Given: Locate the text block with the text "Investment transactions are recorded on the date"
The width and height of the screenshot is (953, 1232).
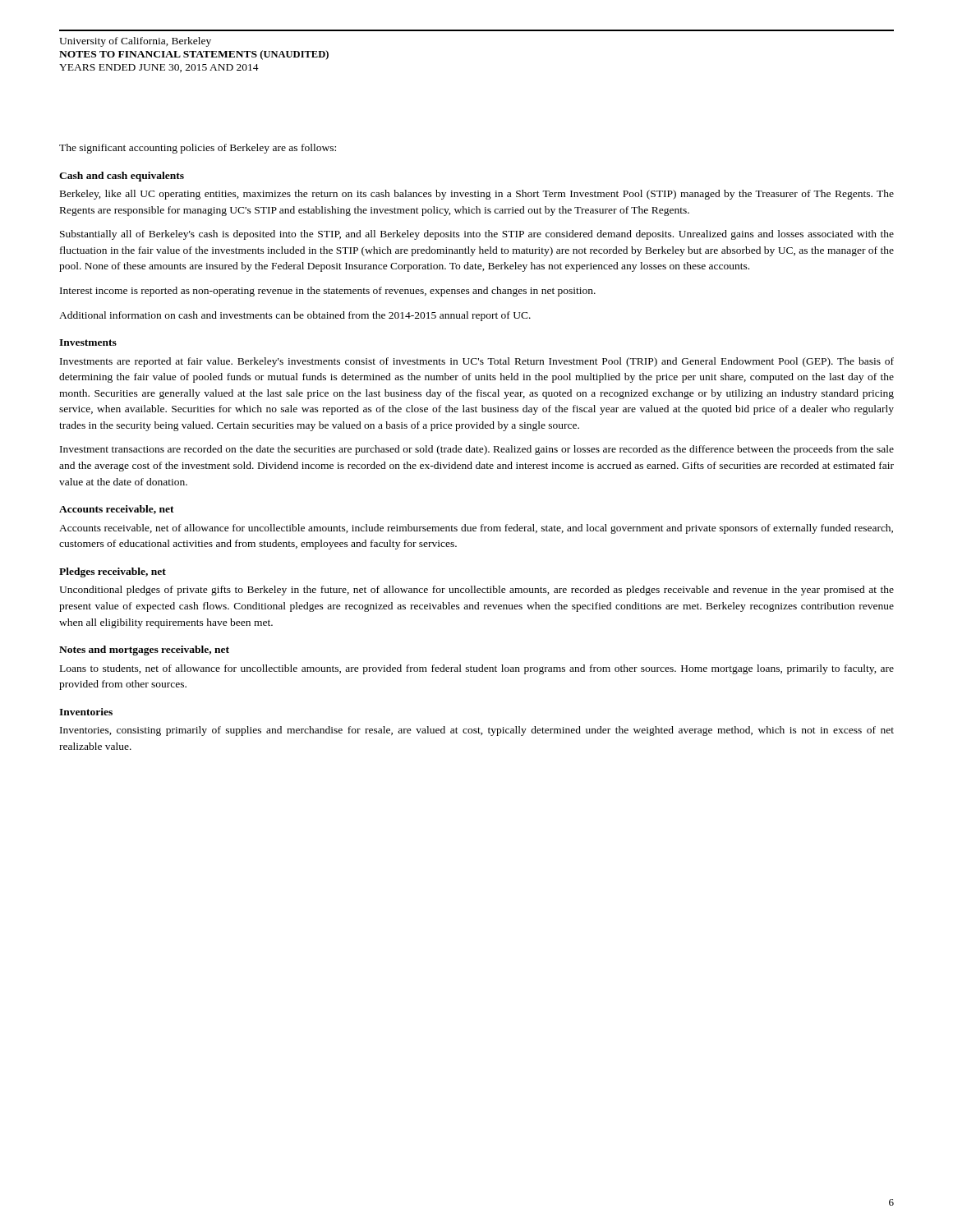Looking at the screenshot, I should tap(476, 465).
